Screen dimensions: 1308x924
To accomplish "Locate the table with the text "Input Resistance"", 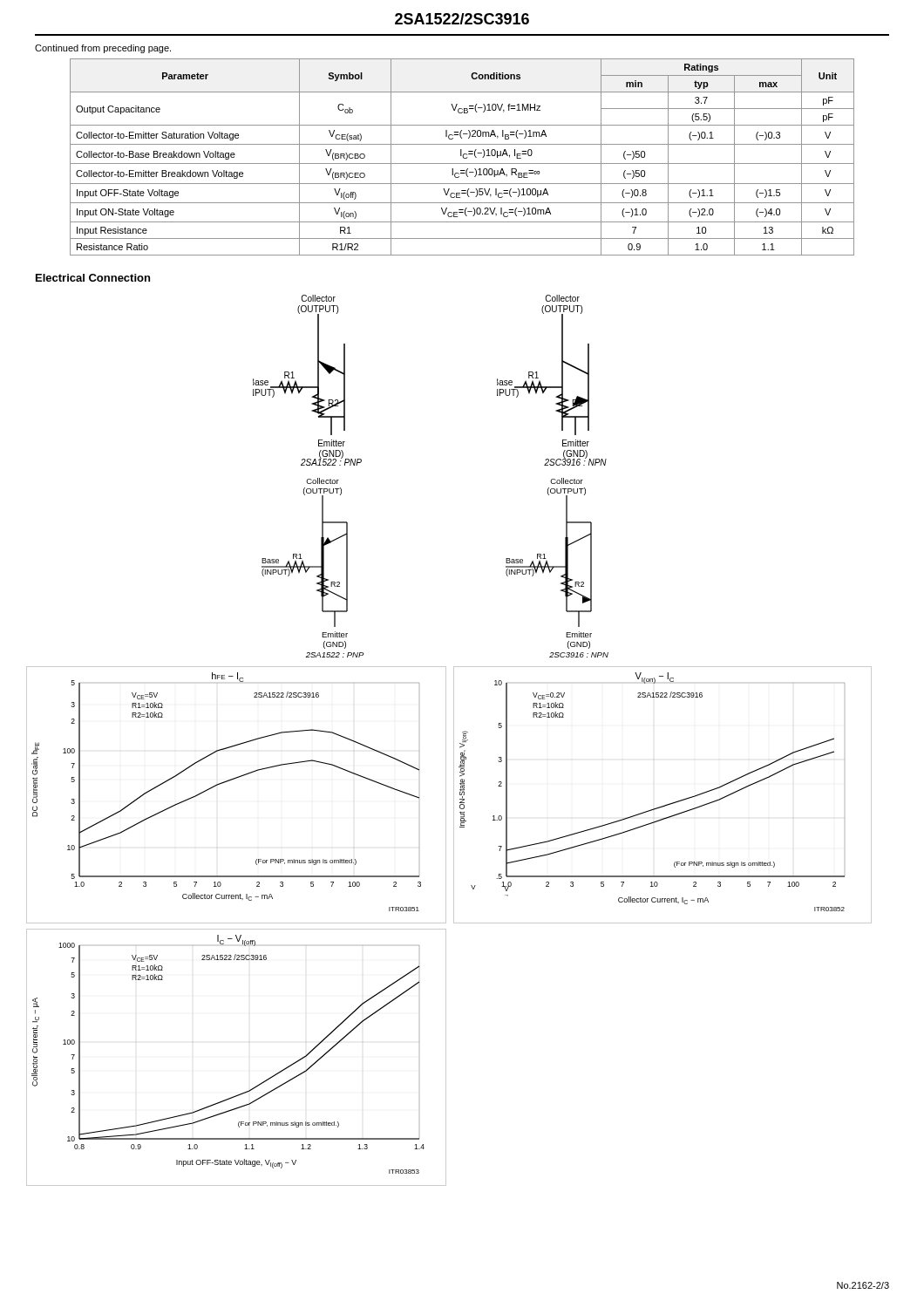I will pos(462,157).
